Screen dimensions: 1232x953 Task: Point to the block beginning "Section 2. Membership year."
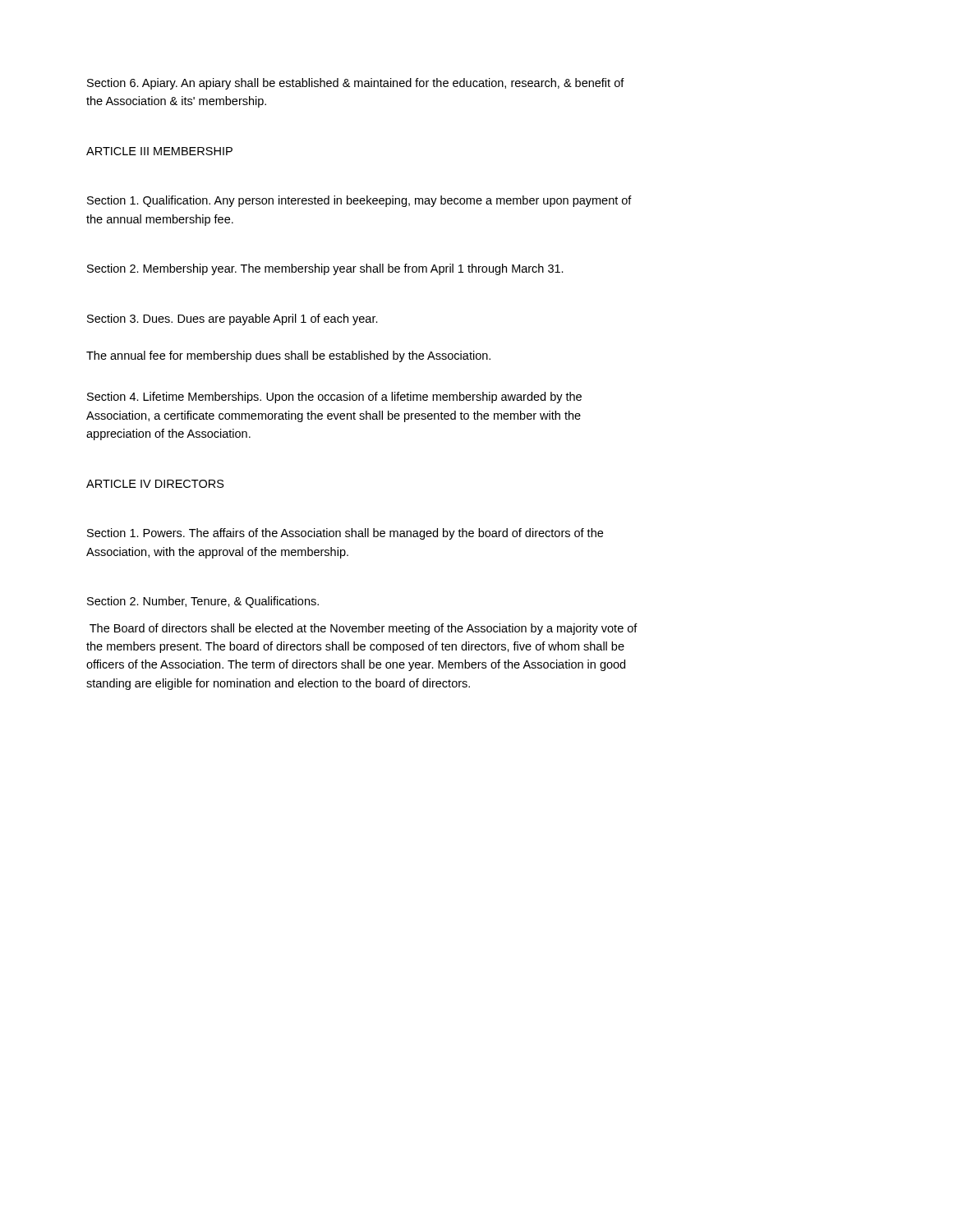click(x=325, y=269)
